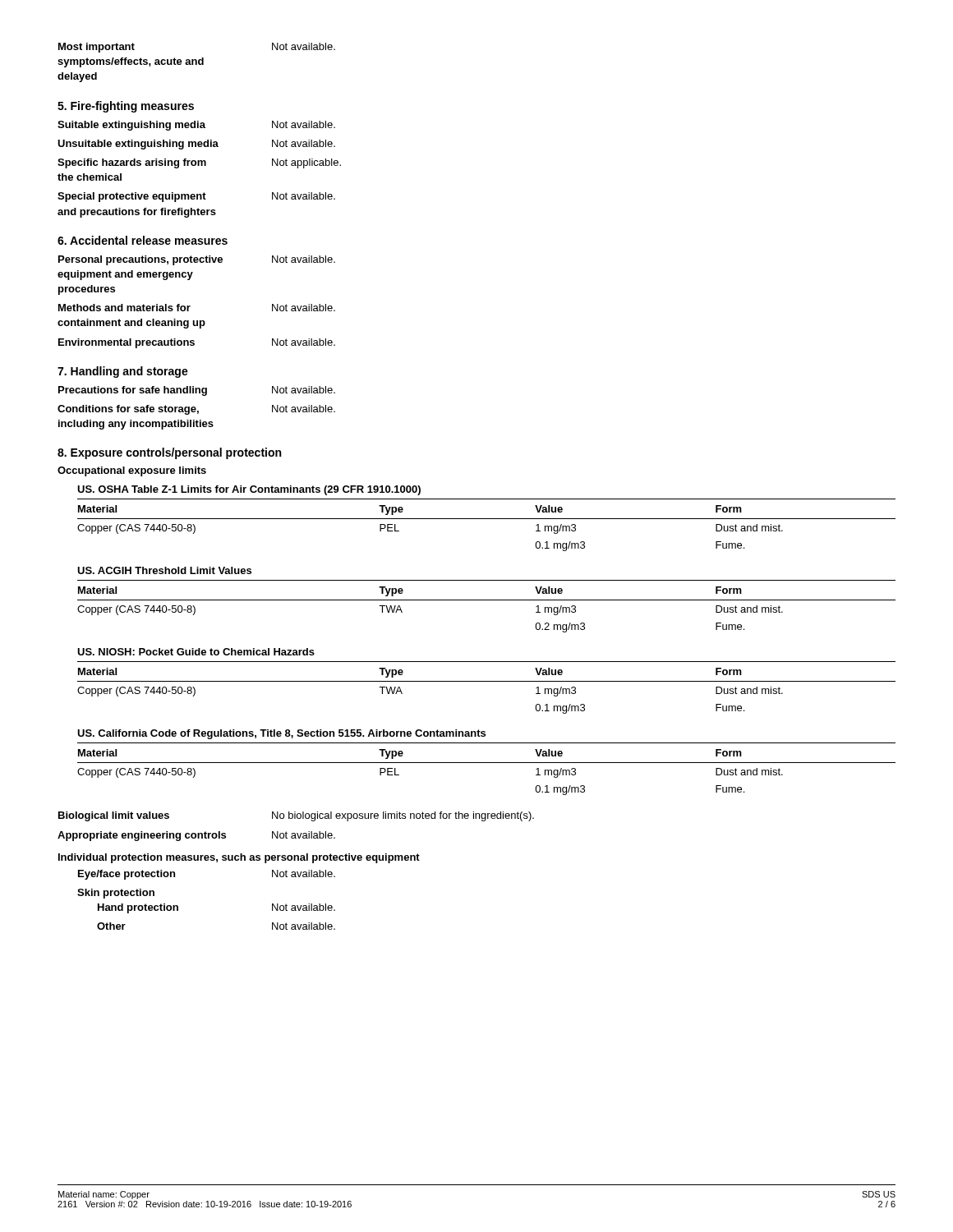
Task: Find the text starting "7. Handling and"
Action: click(123, 371)
